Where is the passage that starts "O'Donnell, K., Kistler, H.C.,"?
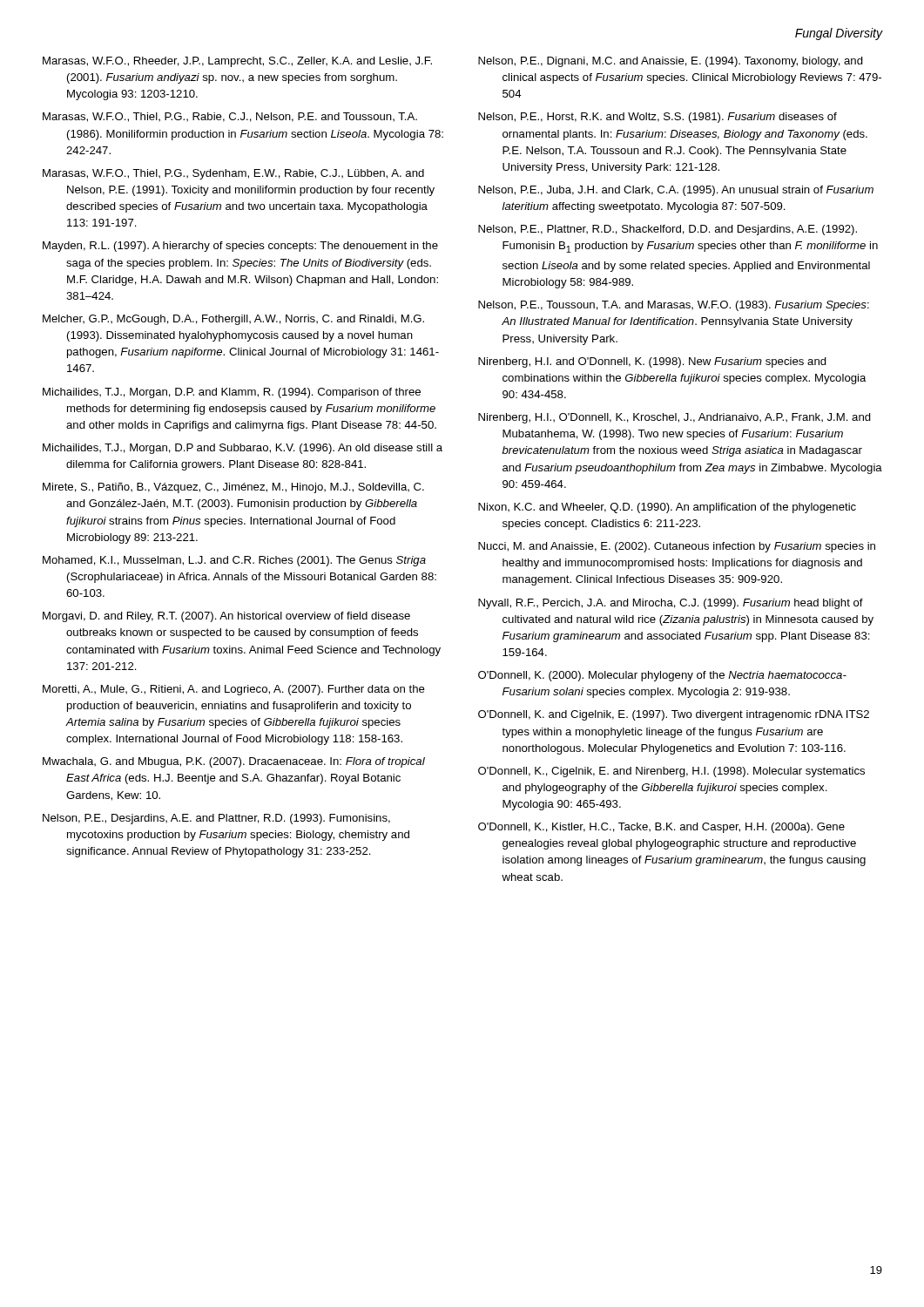 click(672, 852)
